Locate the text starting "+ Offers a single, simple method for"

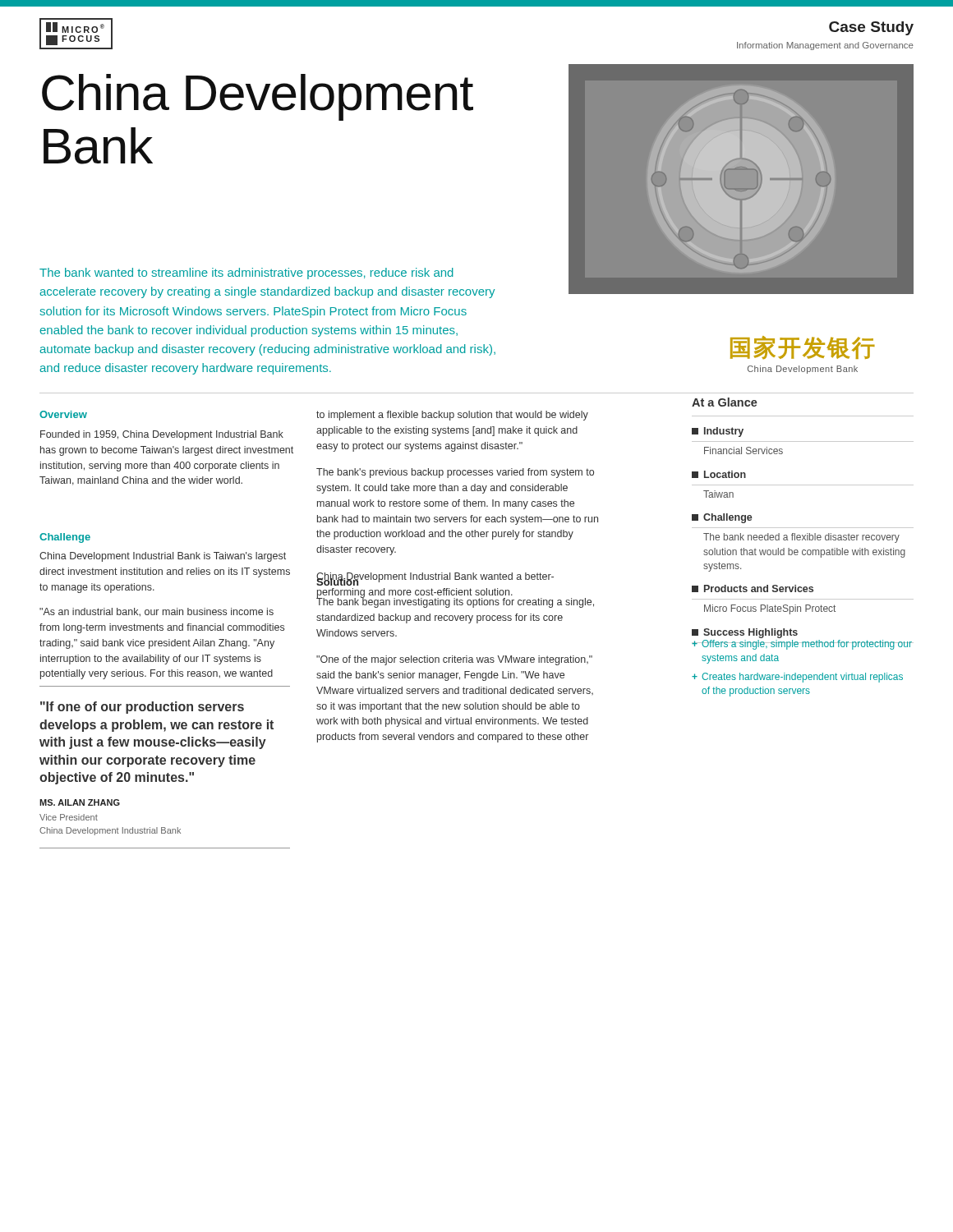(x=803, y=651)
